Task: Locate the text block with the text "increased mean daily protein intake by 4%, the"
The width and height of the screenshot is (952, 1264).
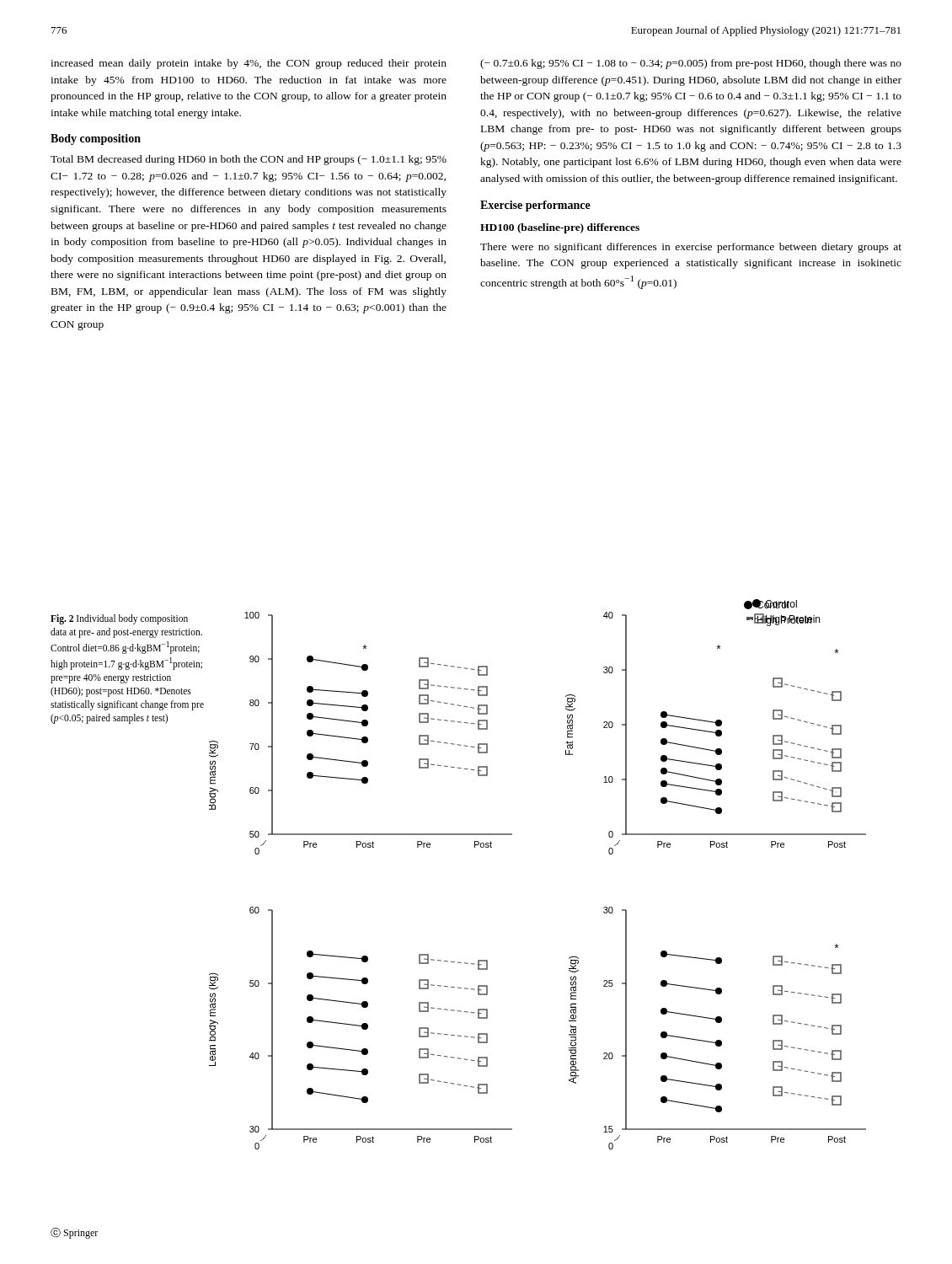Action: (249, 88)
